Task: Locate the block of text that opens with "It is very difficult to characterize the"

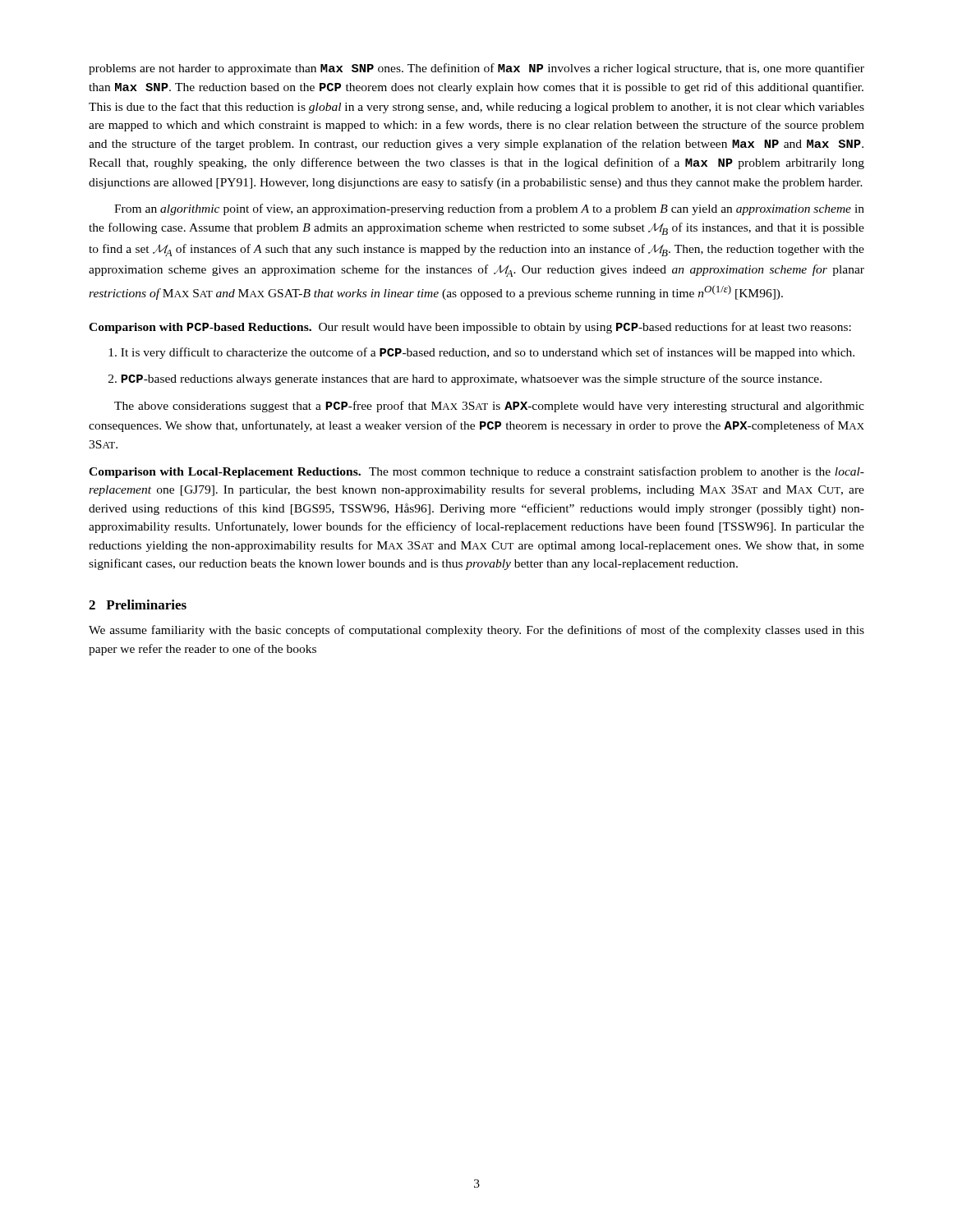Action: pyautogui.click(x=492, y=353)
